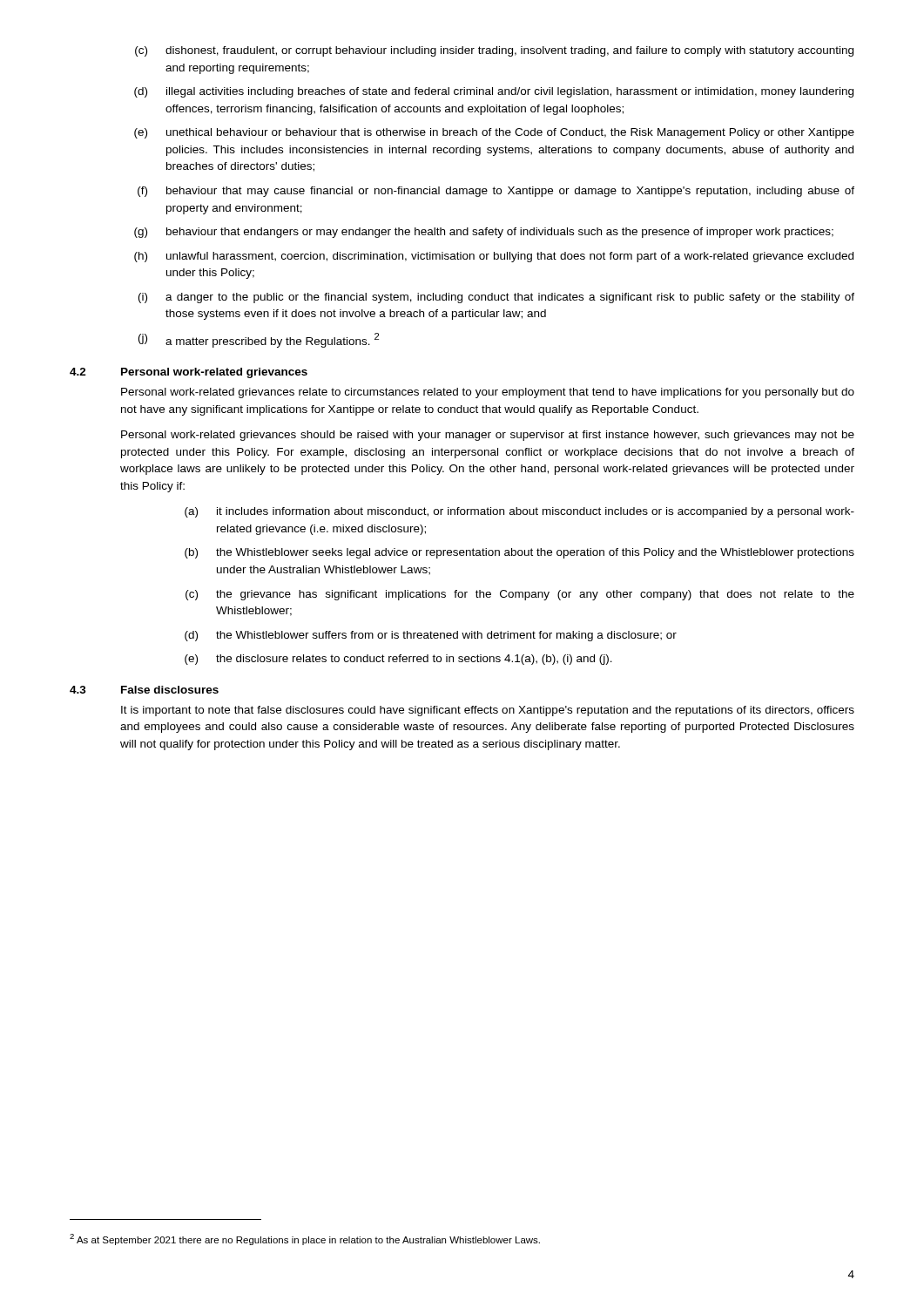Find the block on this page that starts "(d) the Whistleblower"
This screenshot has height=1307, width=924.
(487, 635)
